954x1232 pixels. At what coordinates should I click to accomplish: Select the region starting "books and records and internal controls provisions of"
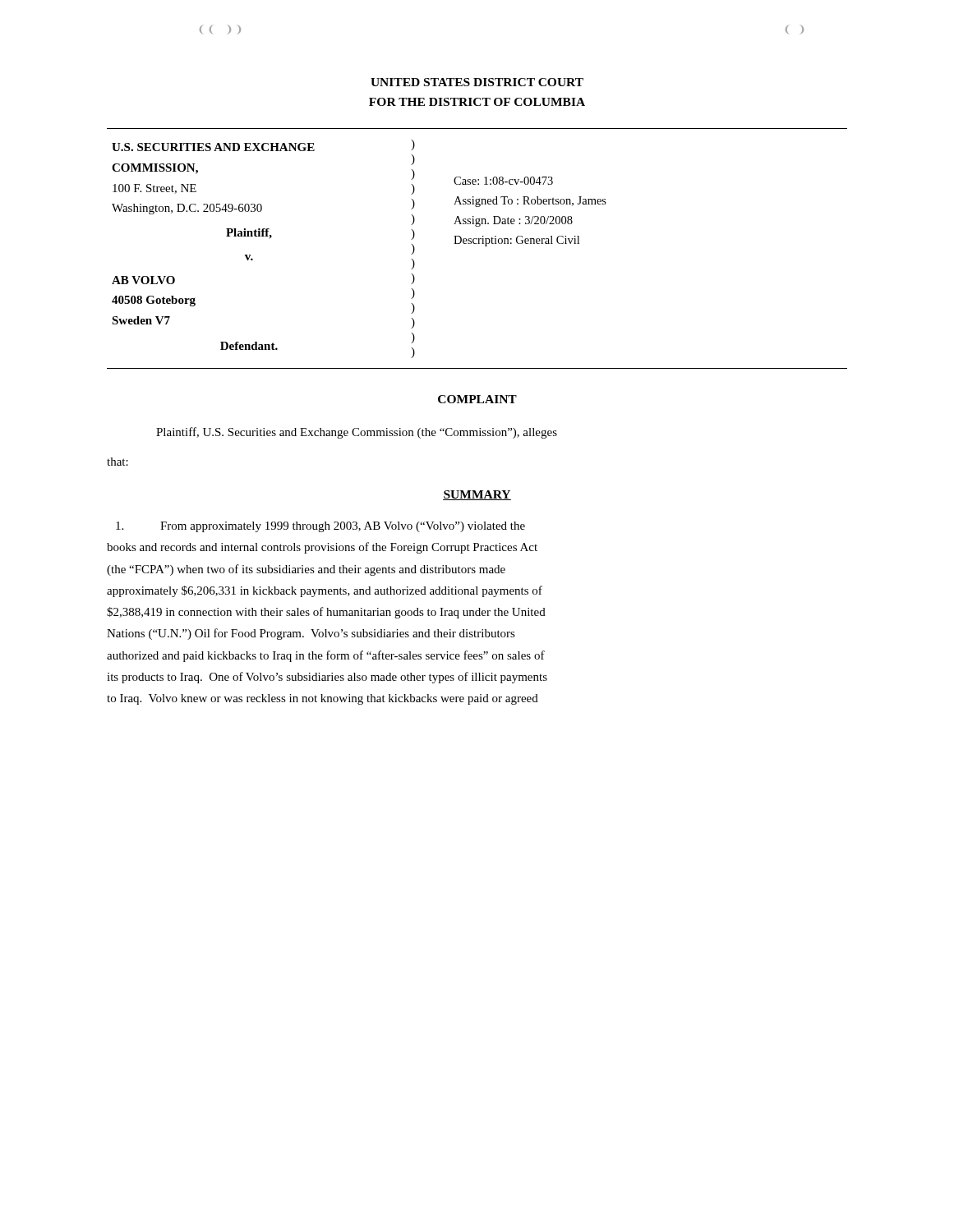[322, 547]
